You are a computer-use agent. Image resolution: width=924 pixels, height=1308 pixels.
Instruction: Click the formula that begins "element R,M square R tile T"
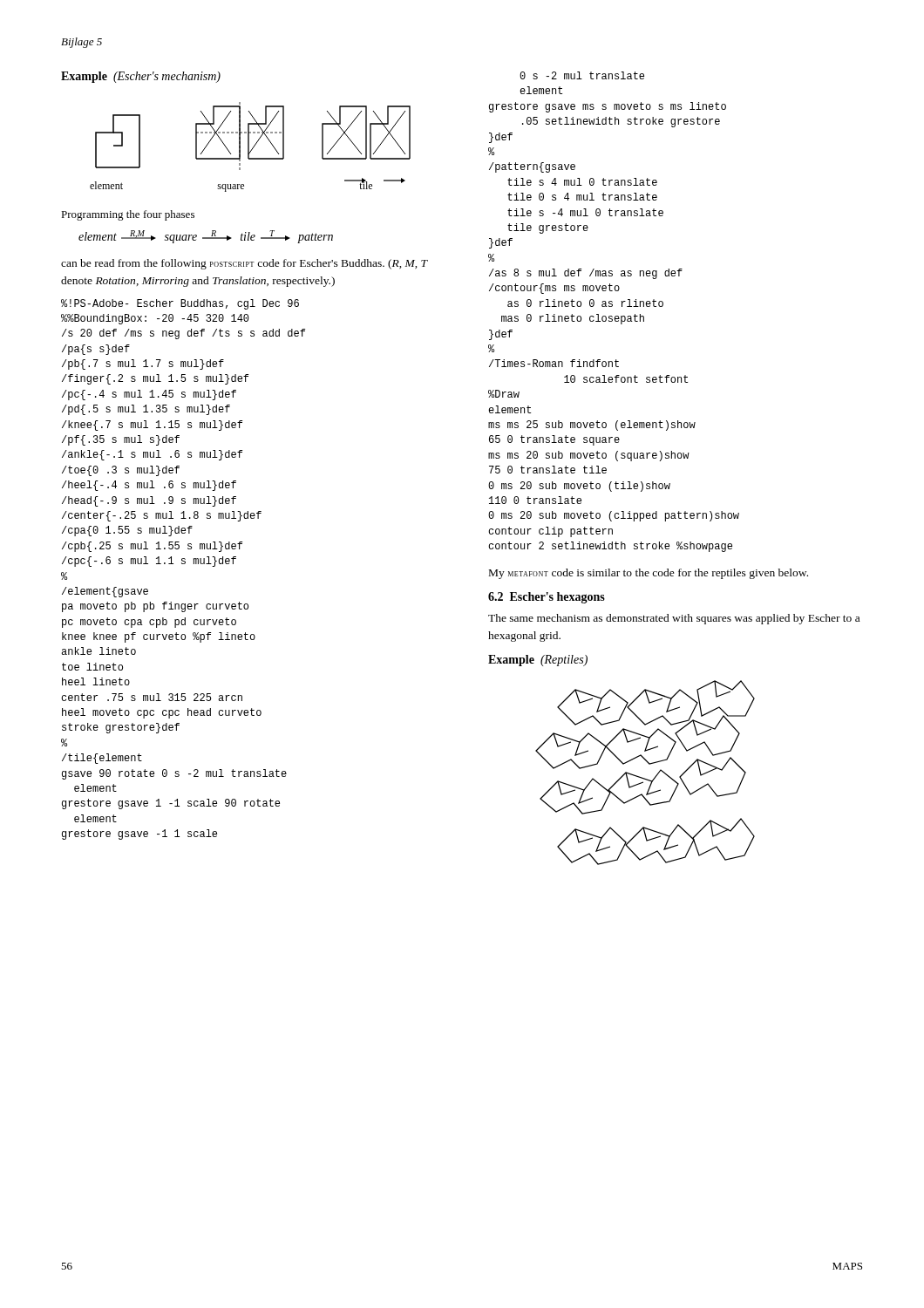[x=206, y=238]
